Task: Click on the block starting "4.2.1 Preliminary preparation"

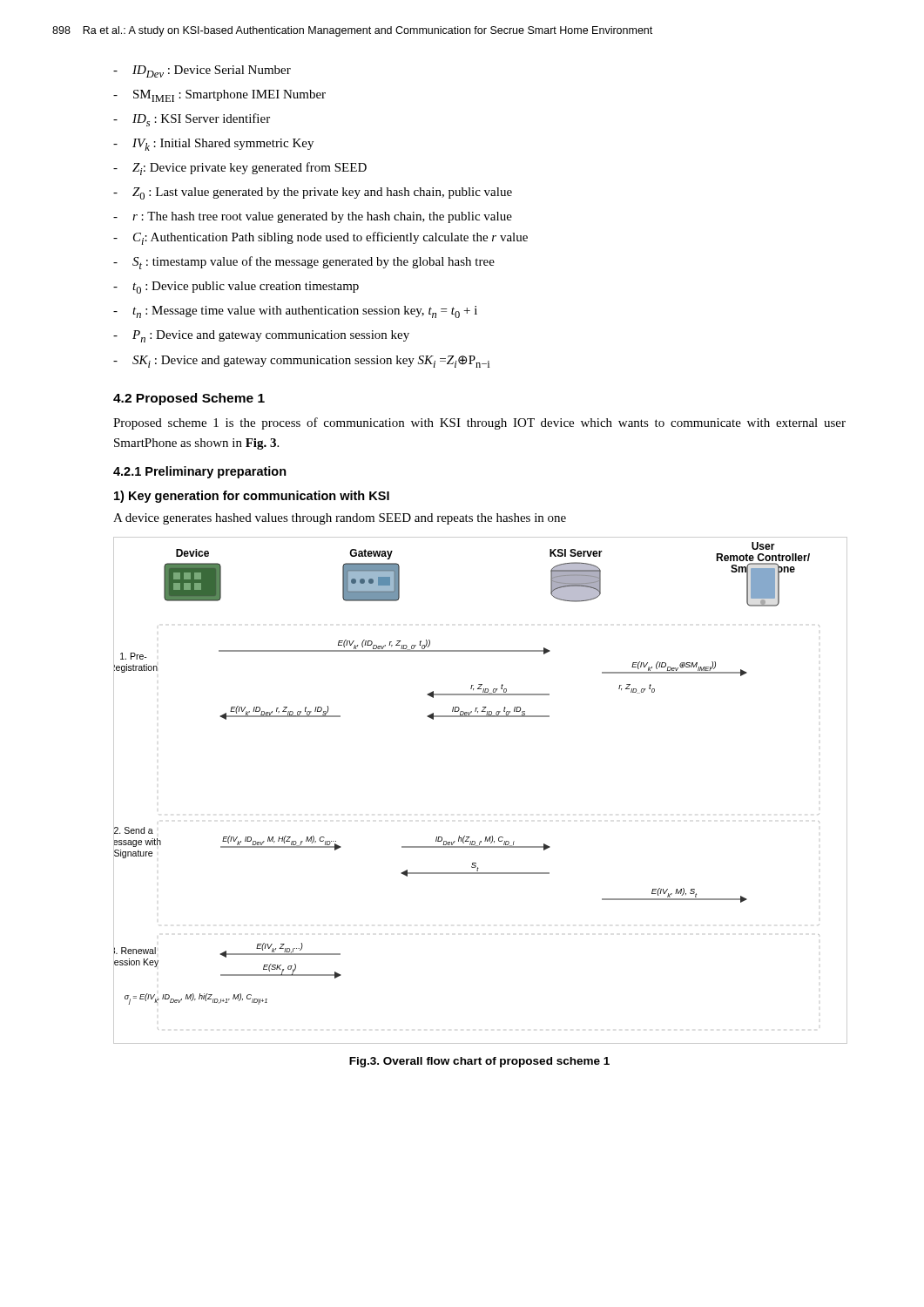Action: tap(200, 471)
